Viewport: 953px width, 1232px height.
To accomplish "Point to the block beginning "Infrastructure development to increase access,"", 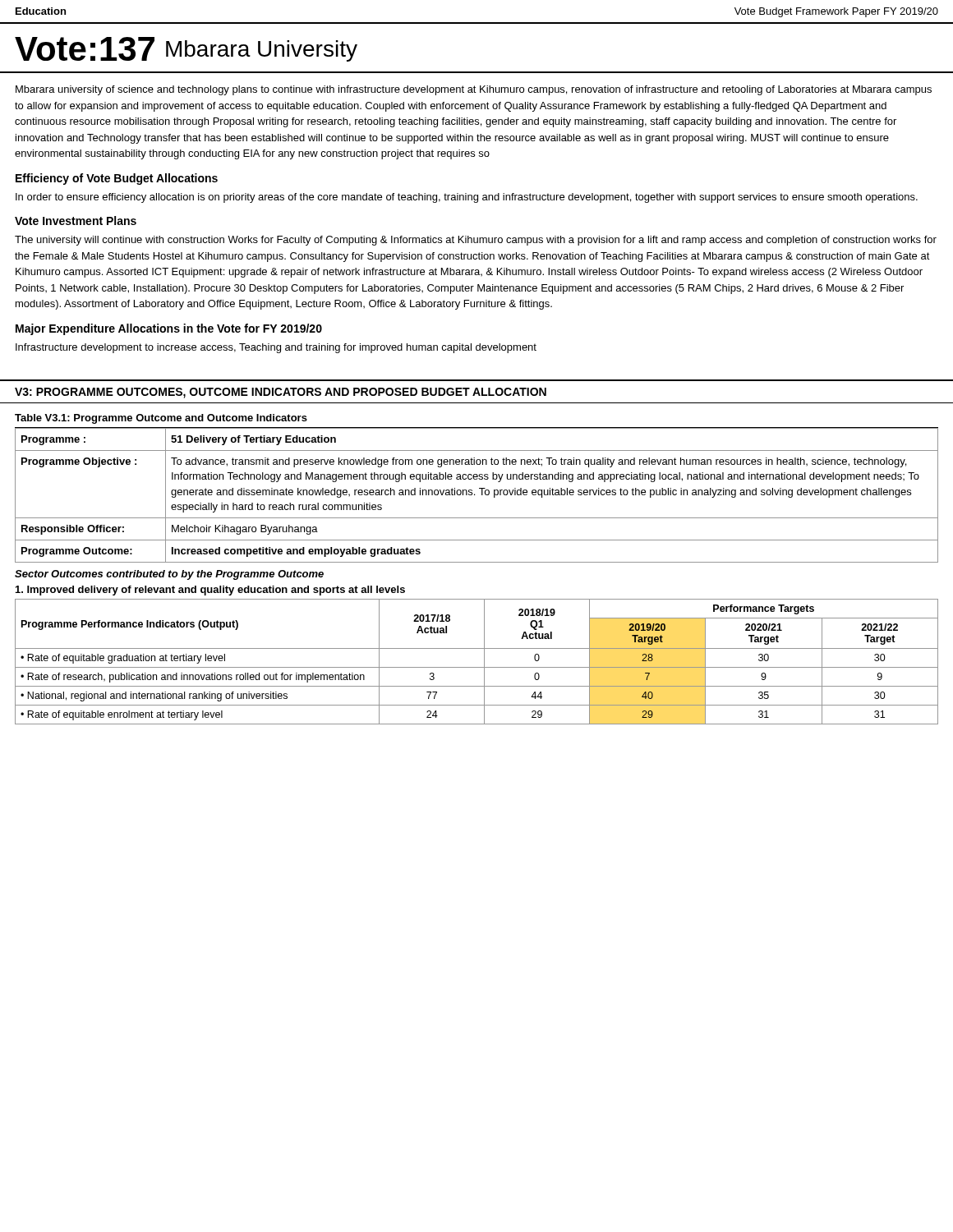I will 276,347.
